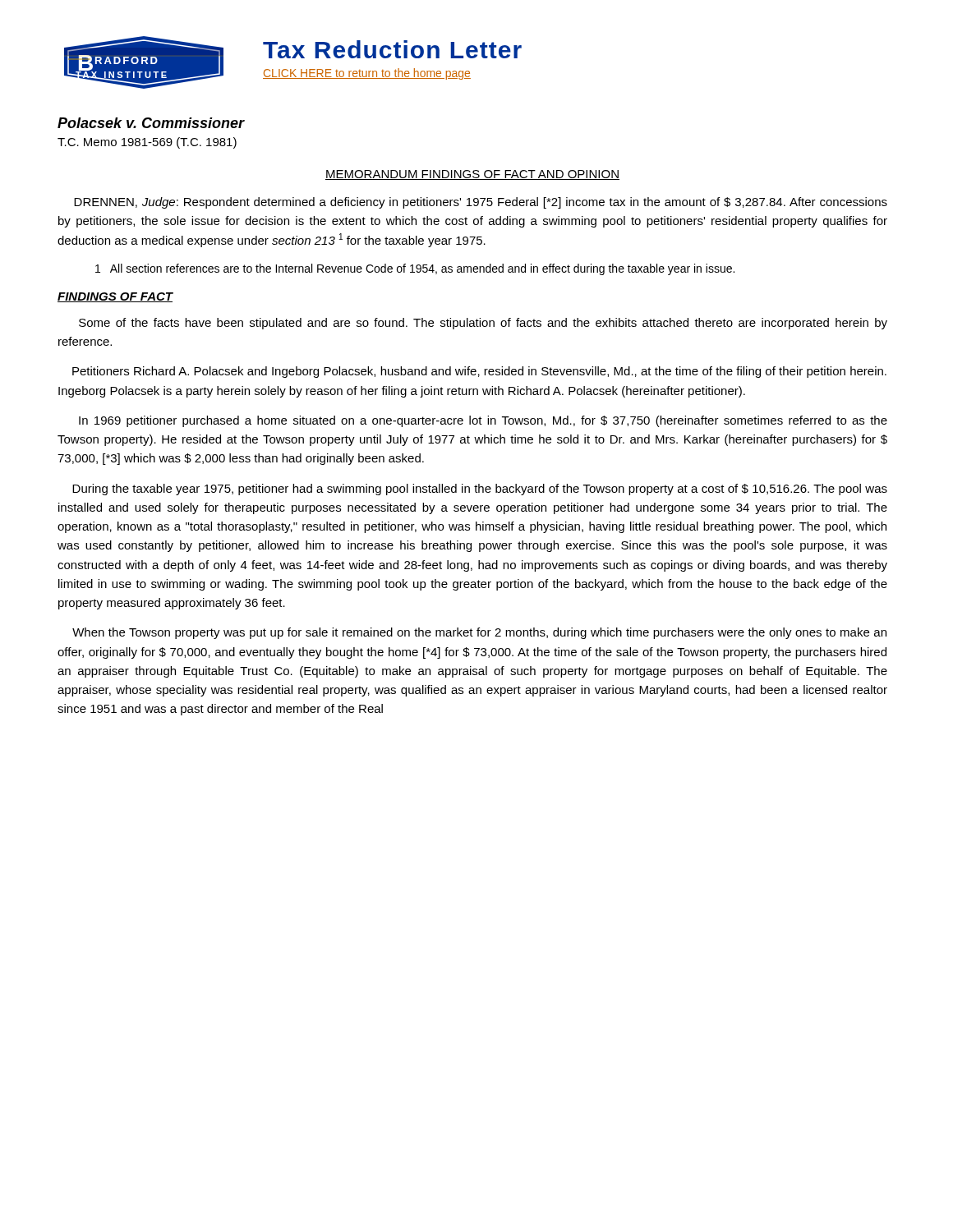
Task: Find the passage starting "T.C. Memo 1981-569 (T.C."
Action: click(147, 143)
